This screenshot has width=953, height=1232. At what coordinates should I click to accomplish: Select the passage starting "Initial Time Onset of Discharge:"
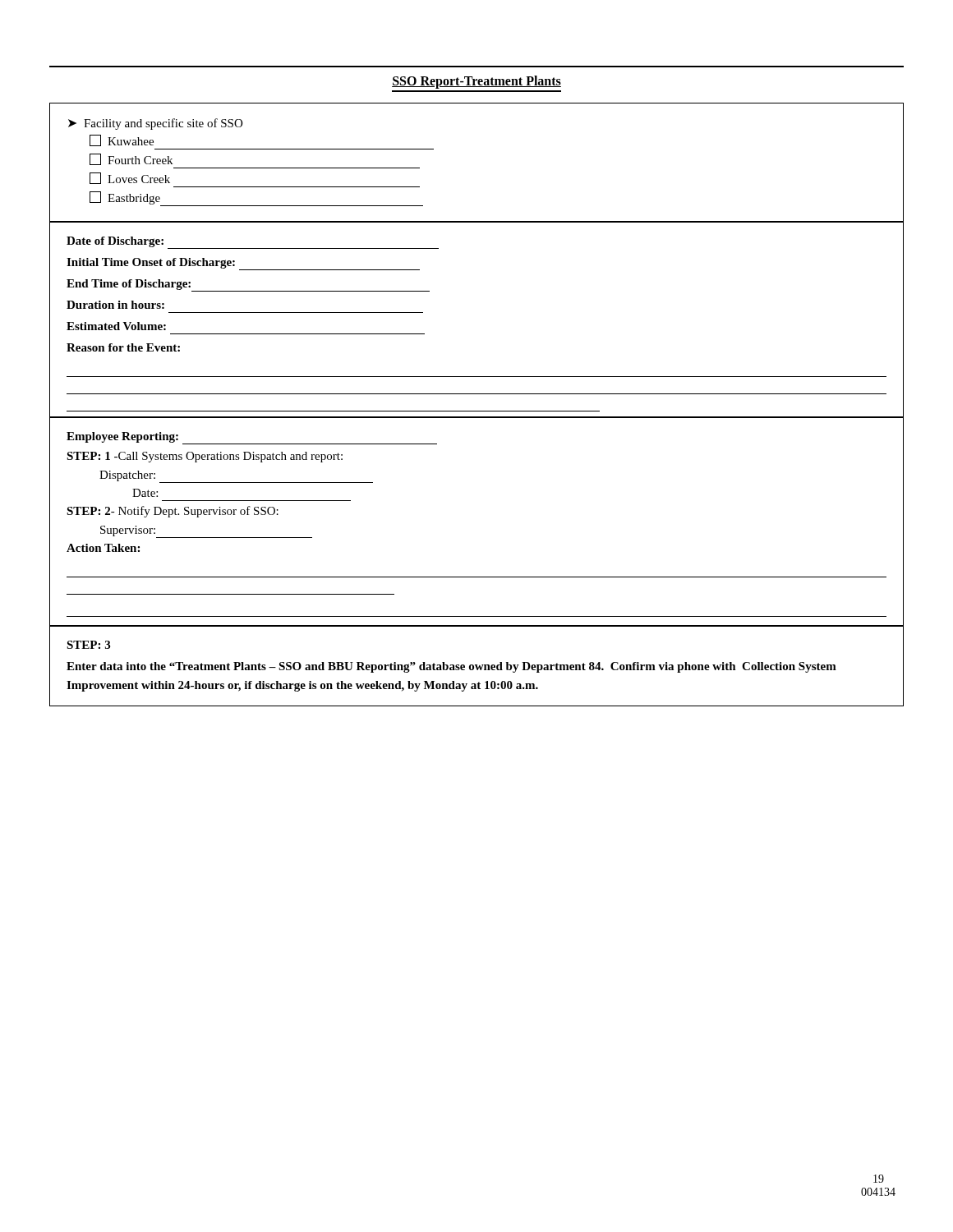click(x=243, y=263)
